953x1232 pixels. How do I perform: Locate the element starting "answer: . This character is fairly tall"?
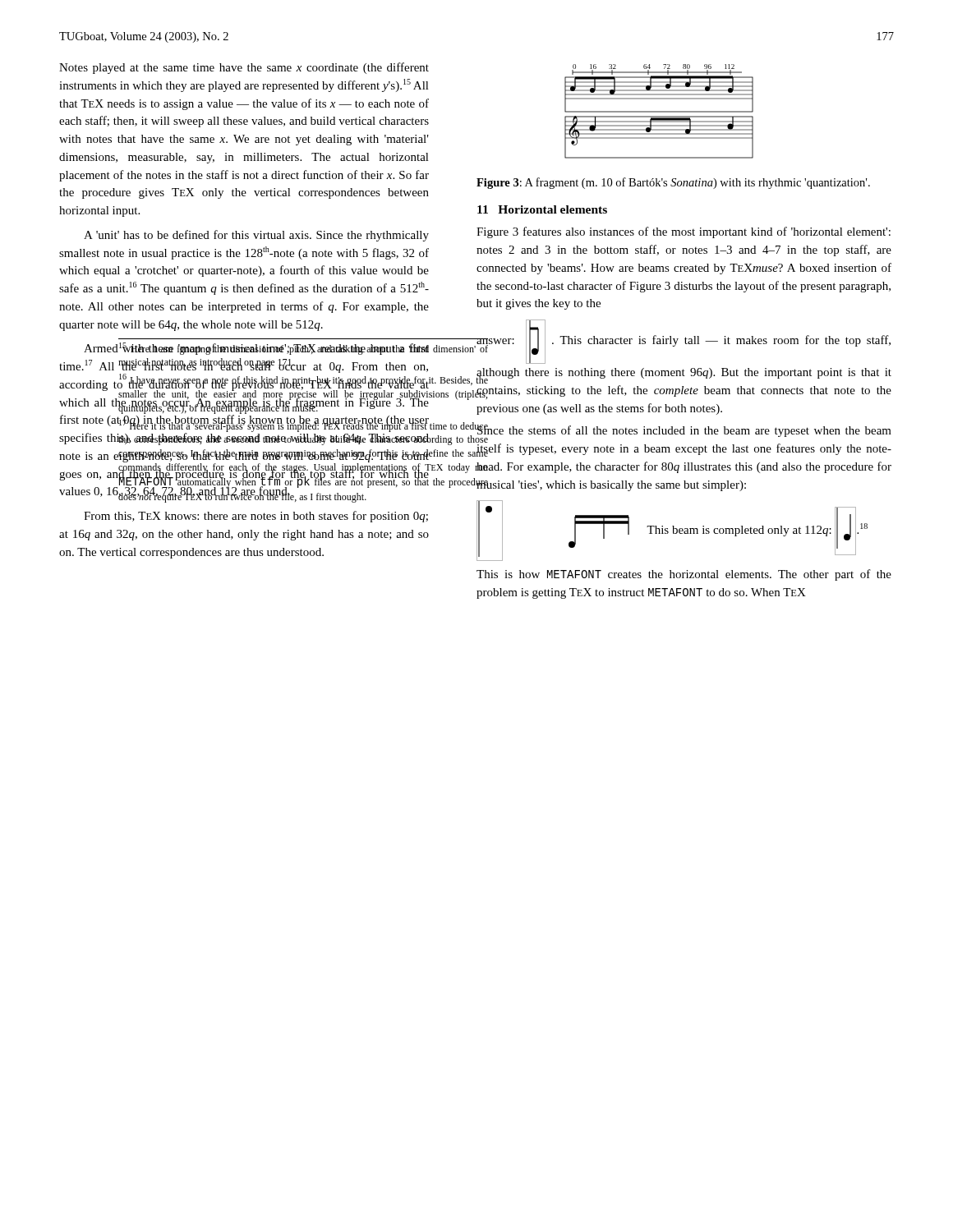pyautogui.click(x=684, y=367)
